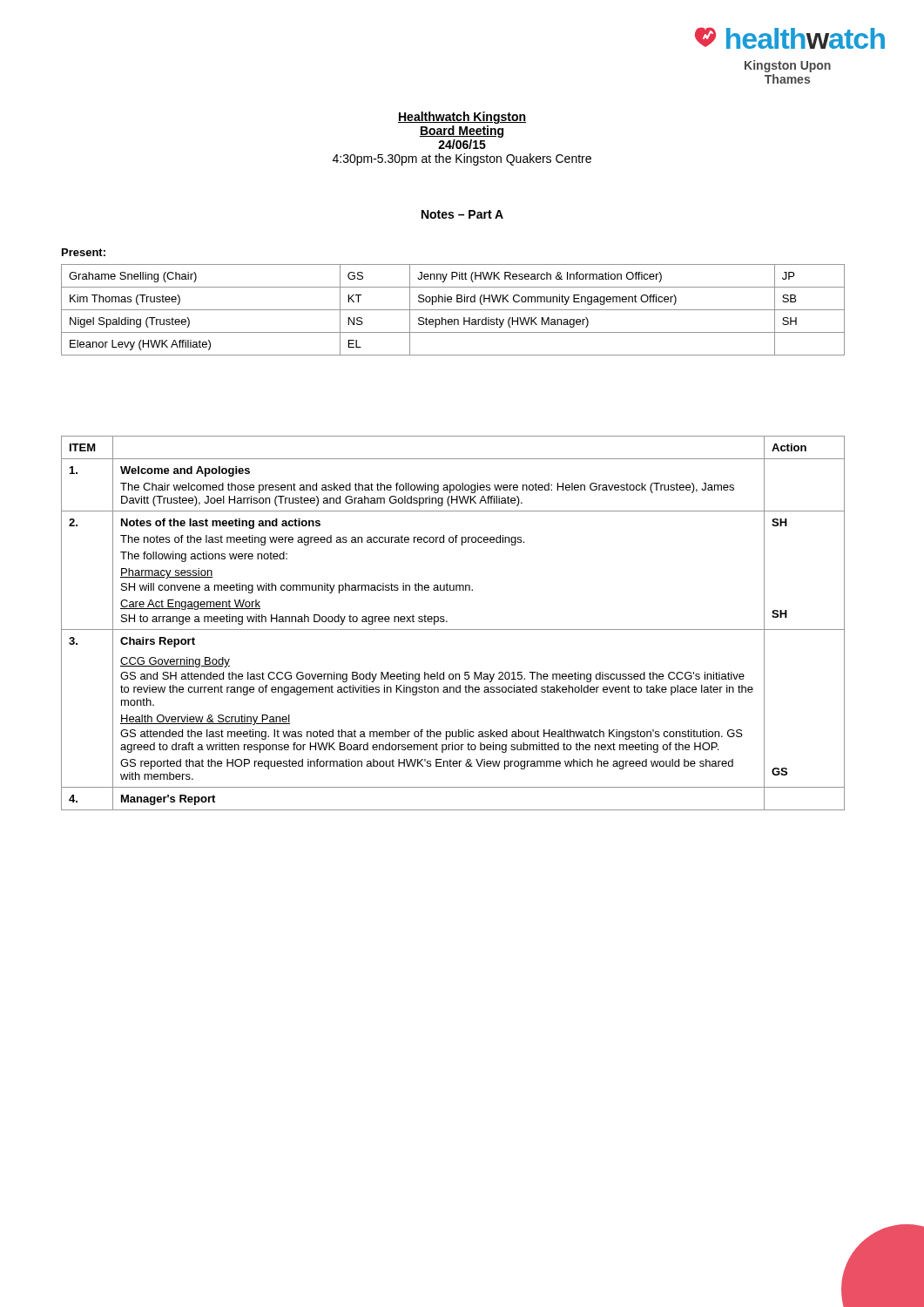The image size is (924, 1307).
Task: Find the table that mentions "Eleanor Levy (HWK"
Action: click(x=453, y=310)
